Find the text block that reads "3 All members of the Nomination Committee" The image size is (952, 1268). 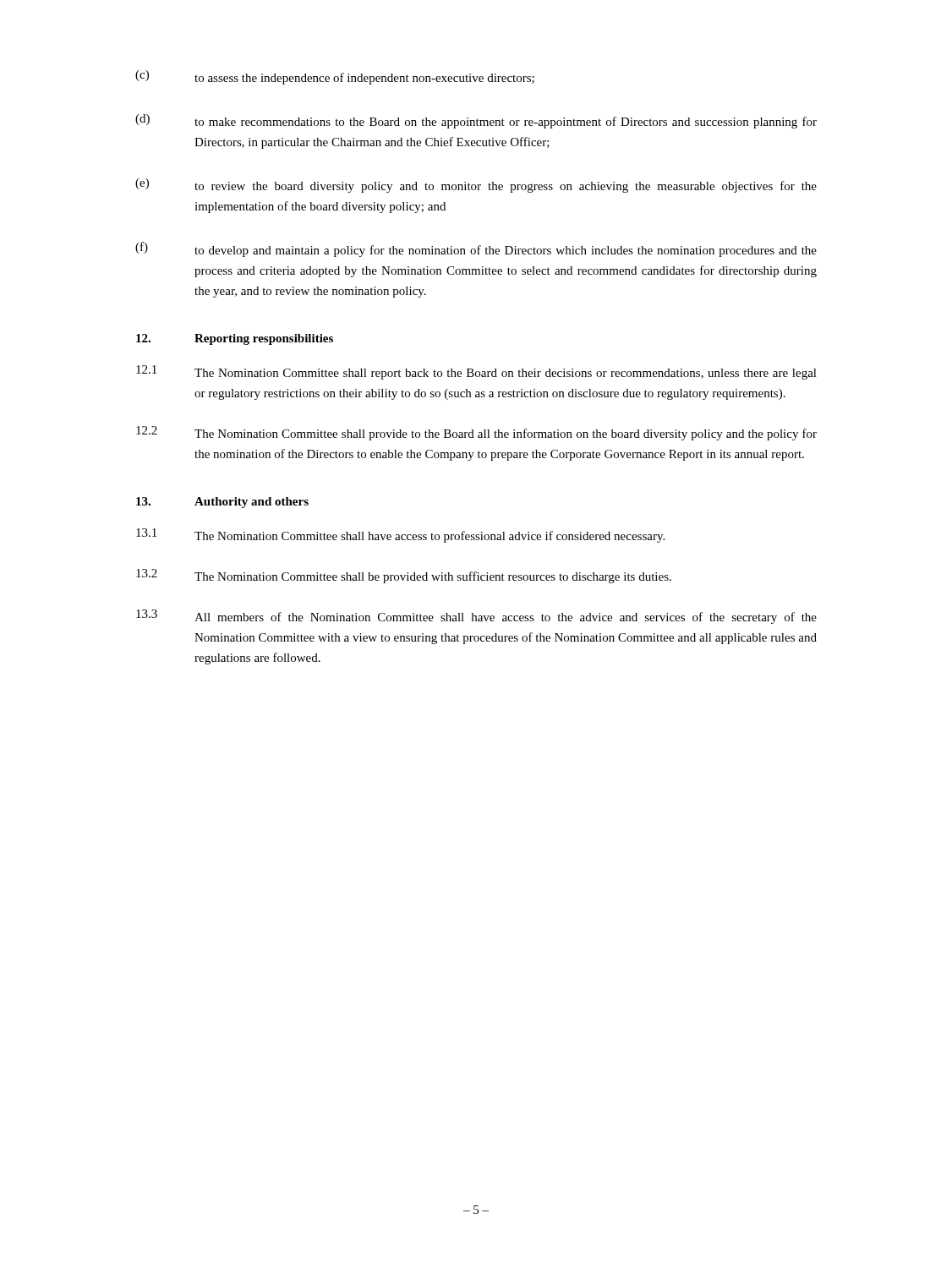click(476, 637)
